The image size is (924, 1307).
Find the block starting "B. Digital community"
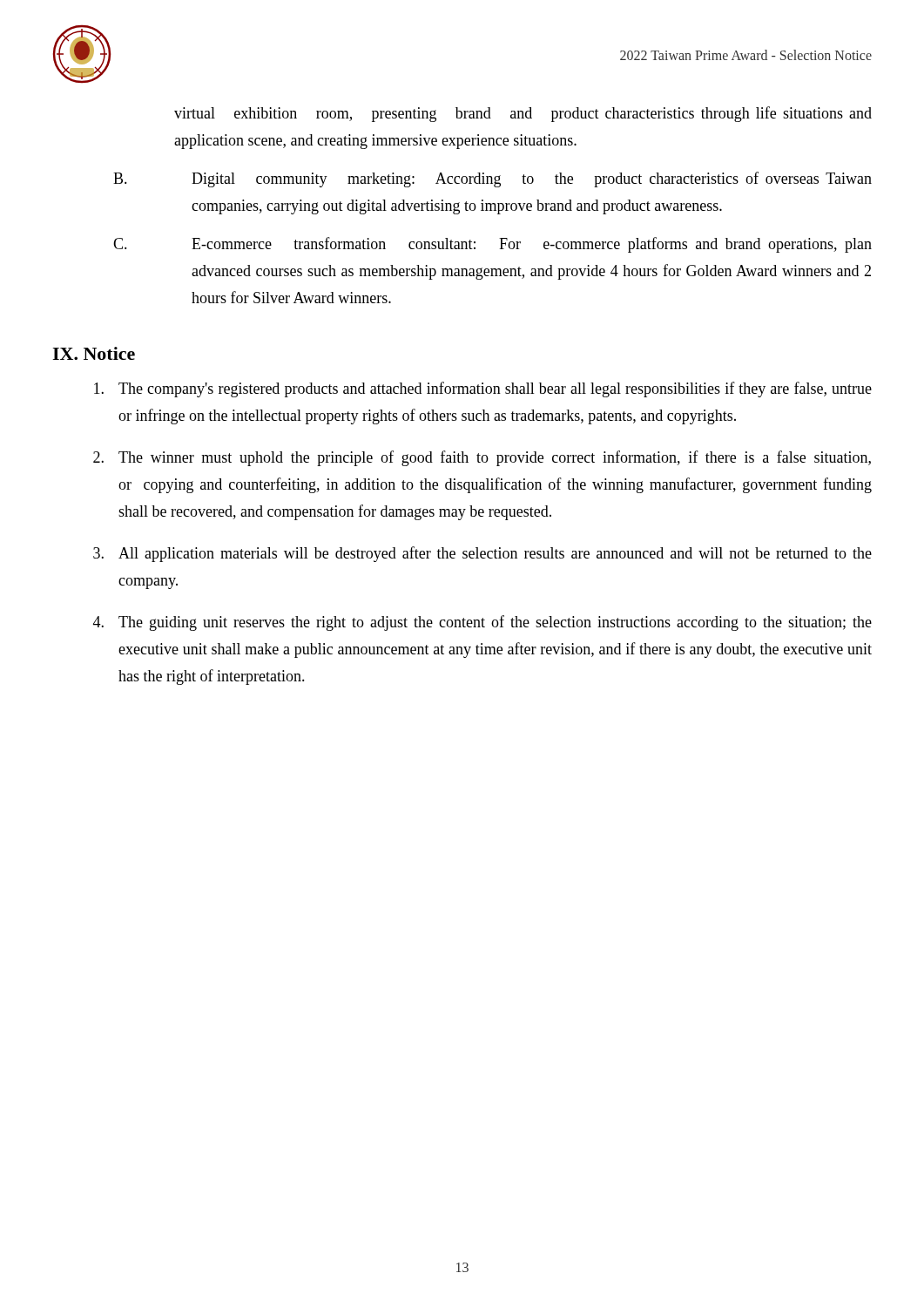[462, 192]
